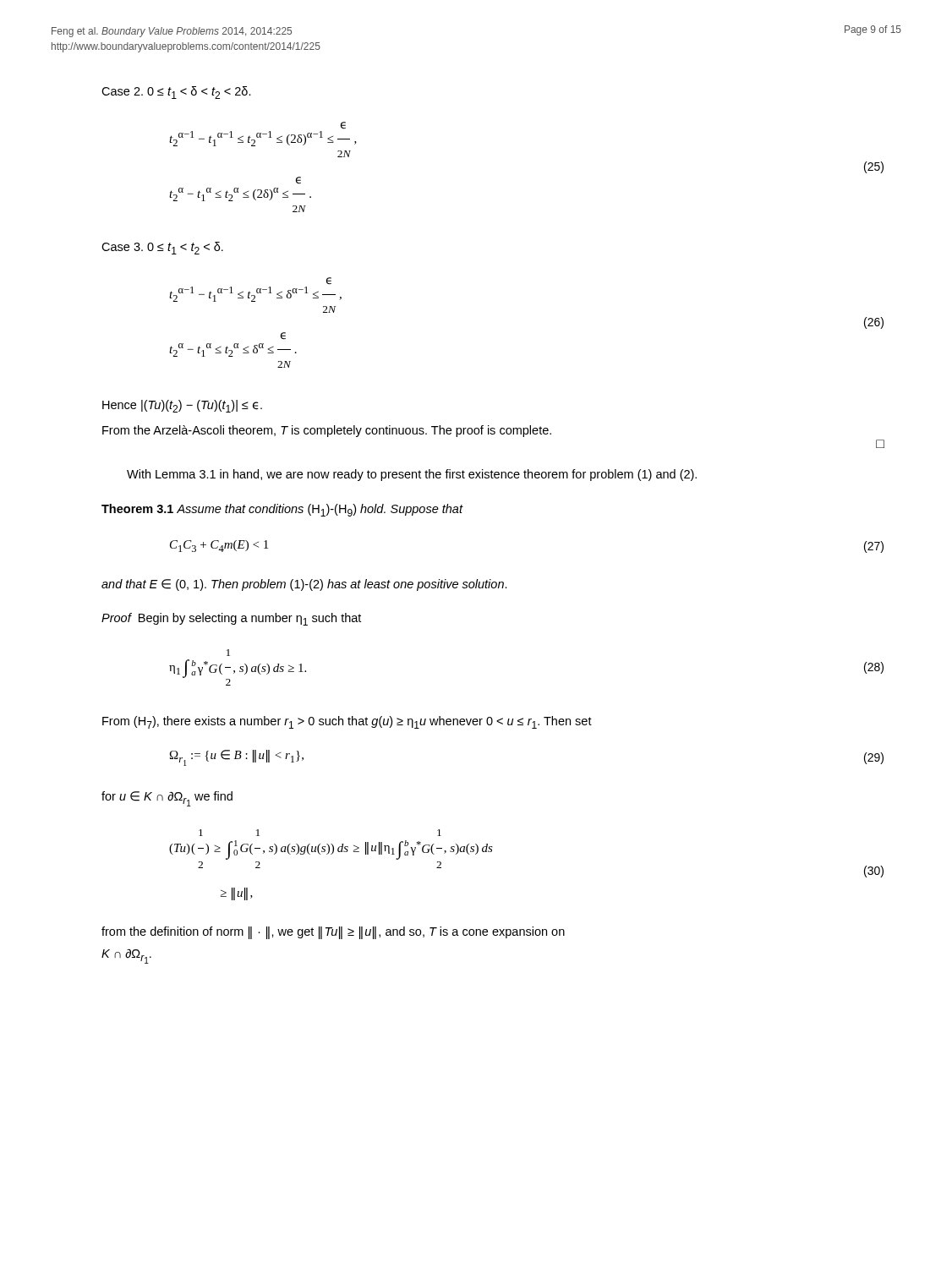Select the text block that reads "Case 3. 0 ≤ t1 <"
The height and width of the screenshot is (1268, 952).
coord(163,249)
